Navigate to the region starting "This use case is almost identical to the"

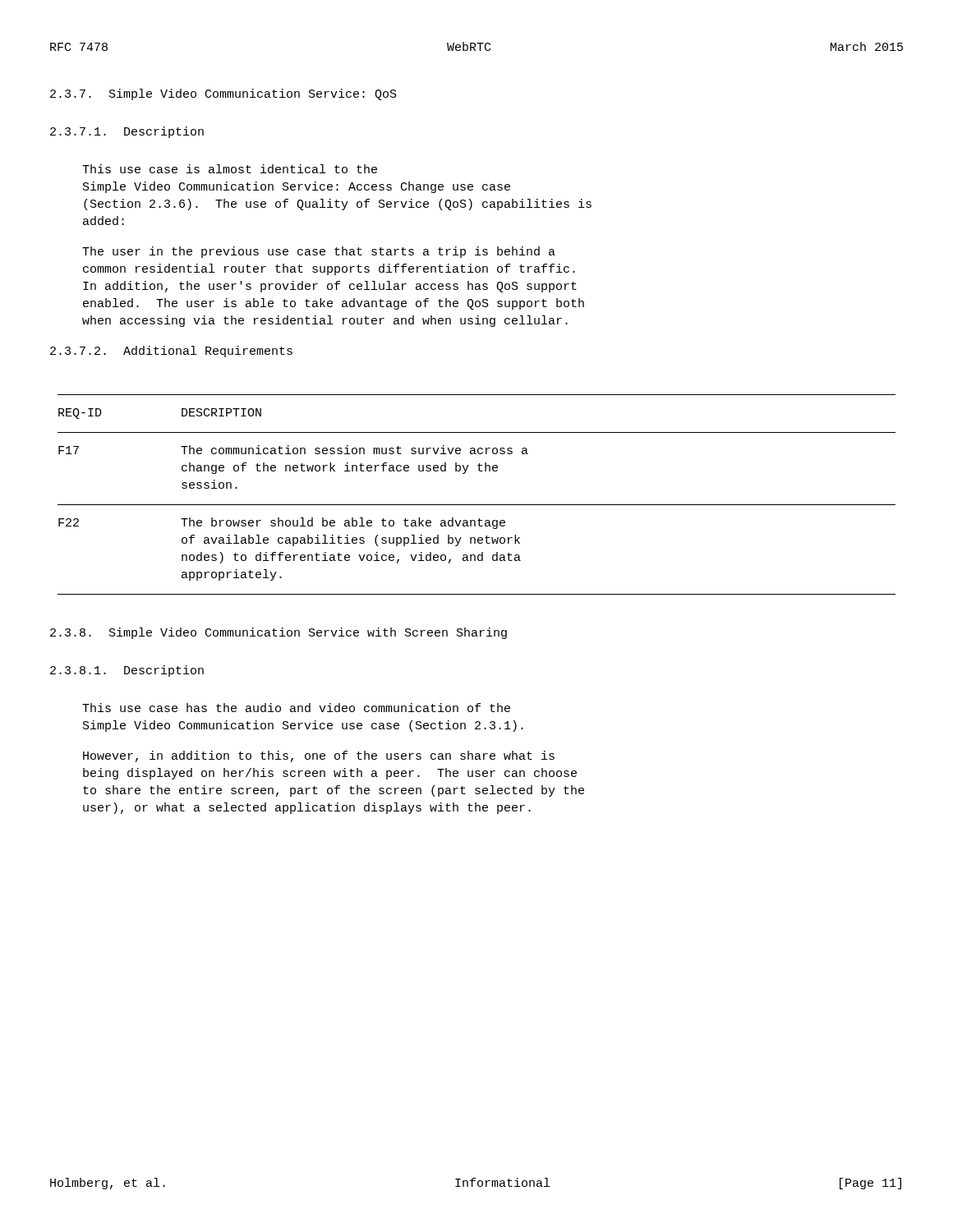(x=337, y=196)
